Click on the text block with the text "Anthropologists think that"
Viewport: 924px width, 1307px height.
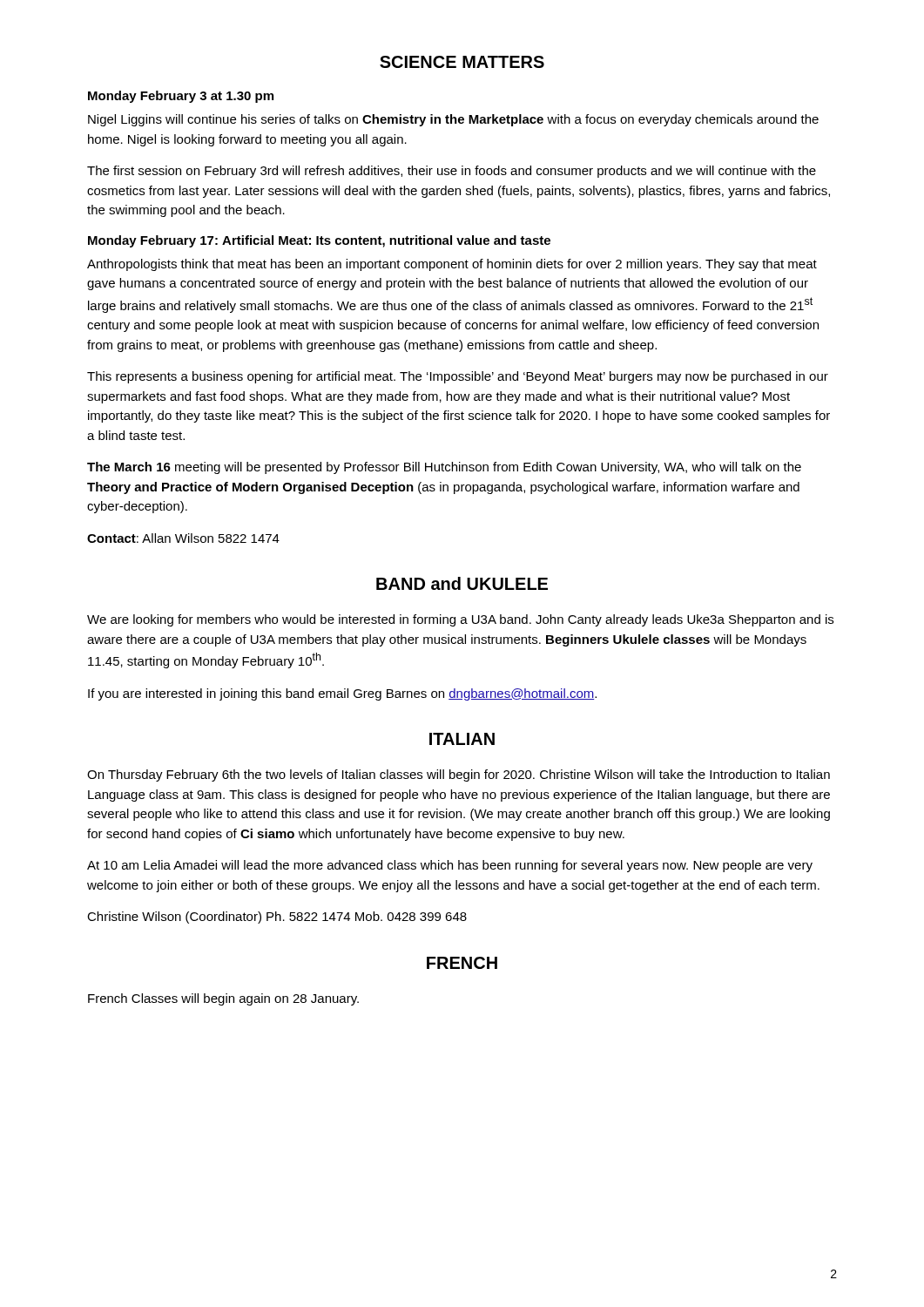point(453,304)
